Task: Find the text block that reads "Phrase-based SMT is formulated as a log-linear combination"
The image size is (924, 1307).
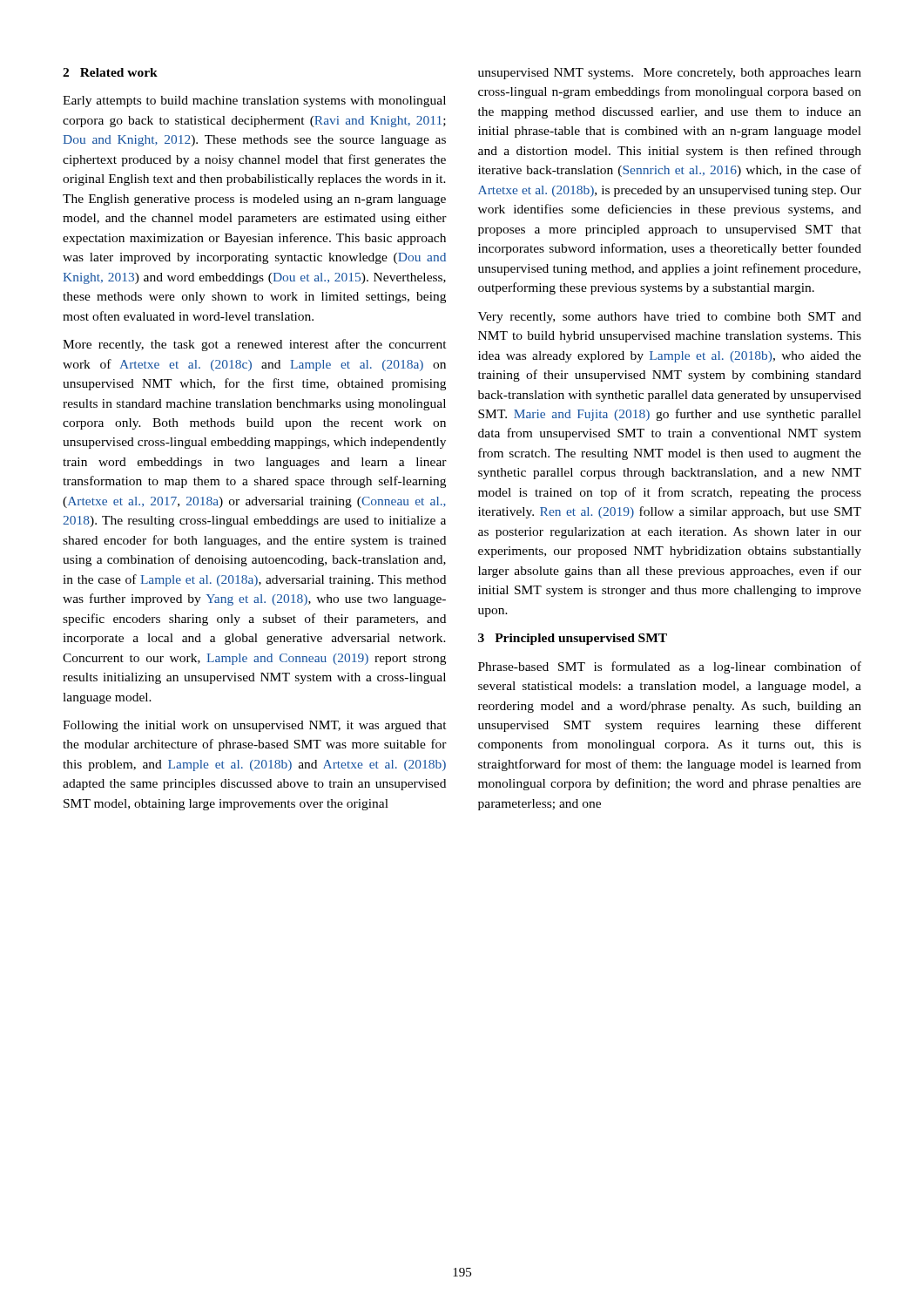Action: tap(669, 735)
